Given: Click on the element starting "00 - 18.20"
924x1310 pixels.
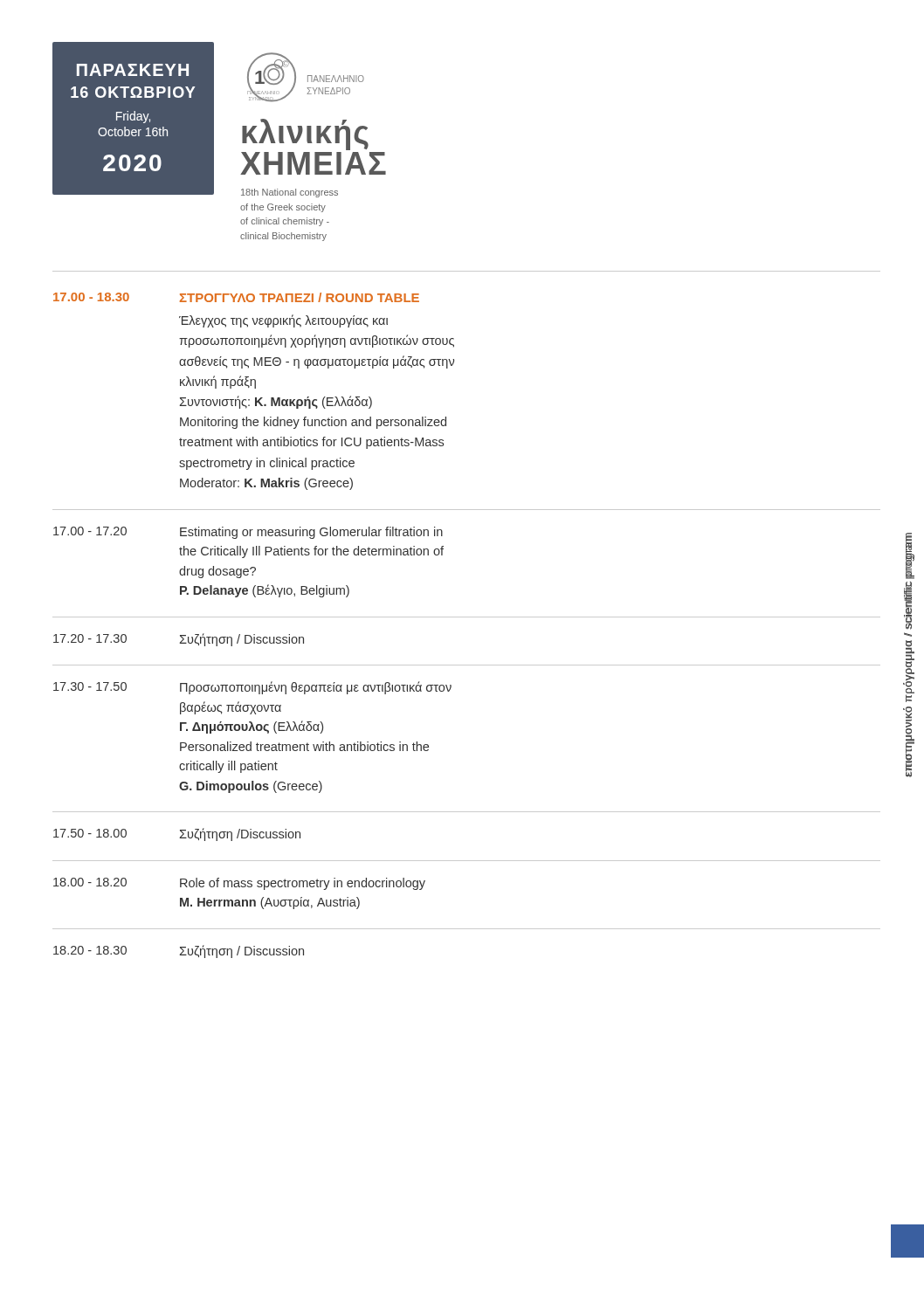Looking at the screenshot, I should pos(90,882).
